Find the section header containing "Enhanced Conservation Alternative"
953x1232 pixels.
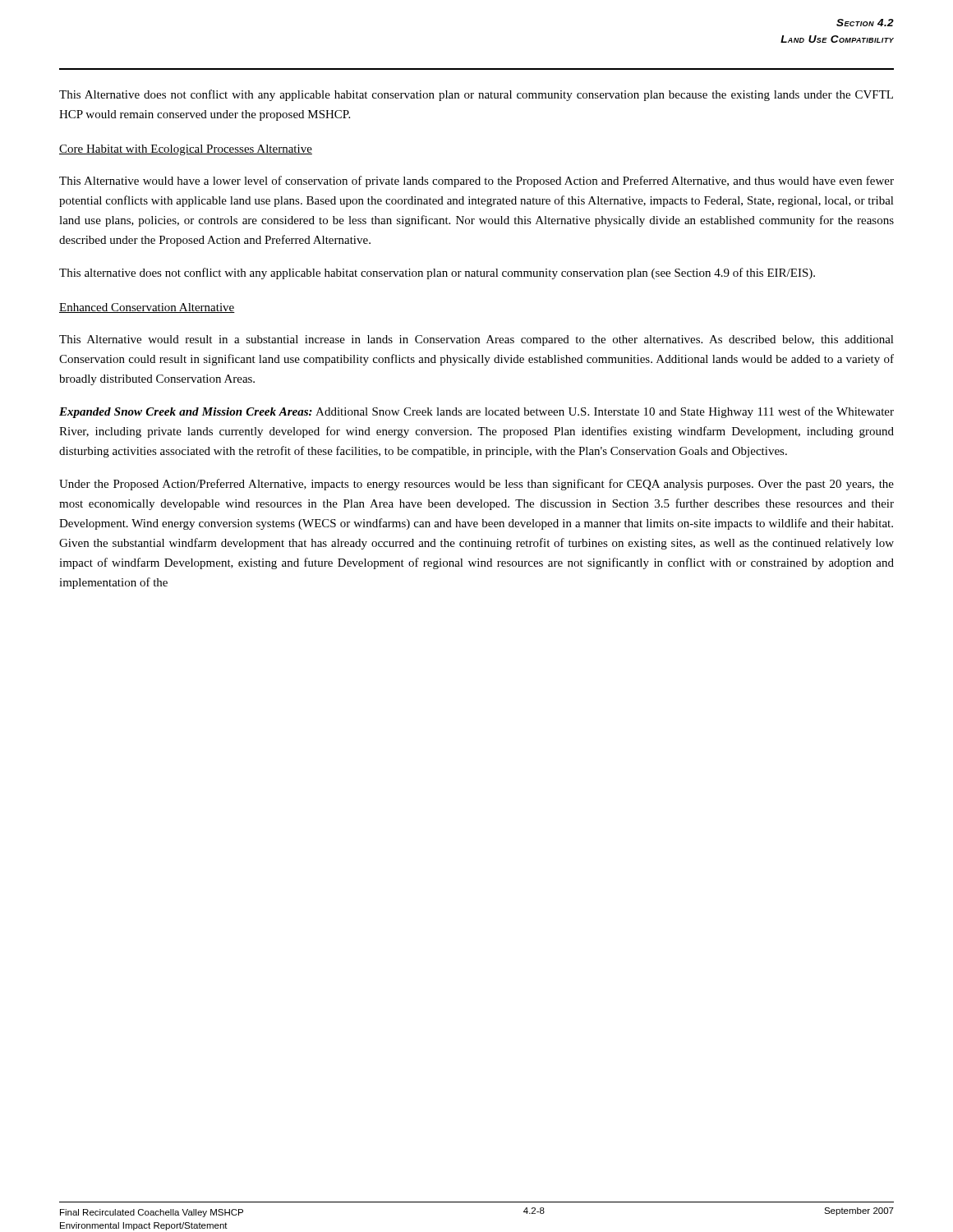pyautogui.click(x=147, y=307)
